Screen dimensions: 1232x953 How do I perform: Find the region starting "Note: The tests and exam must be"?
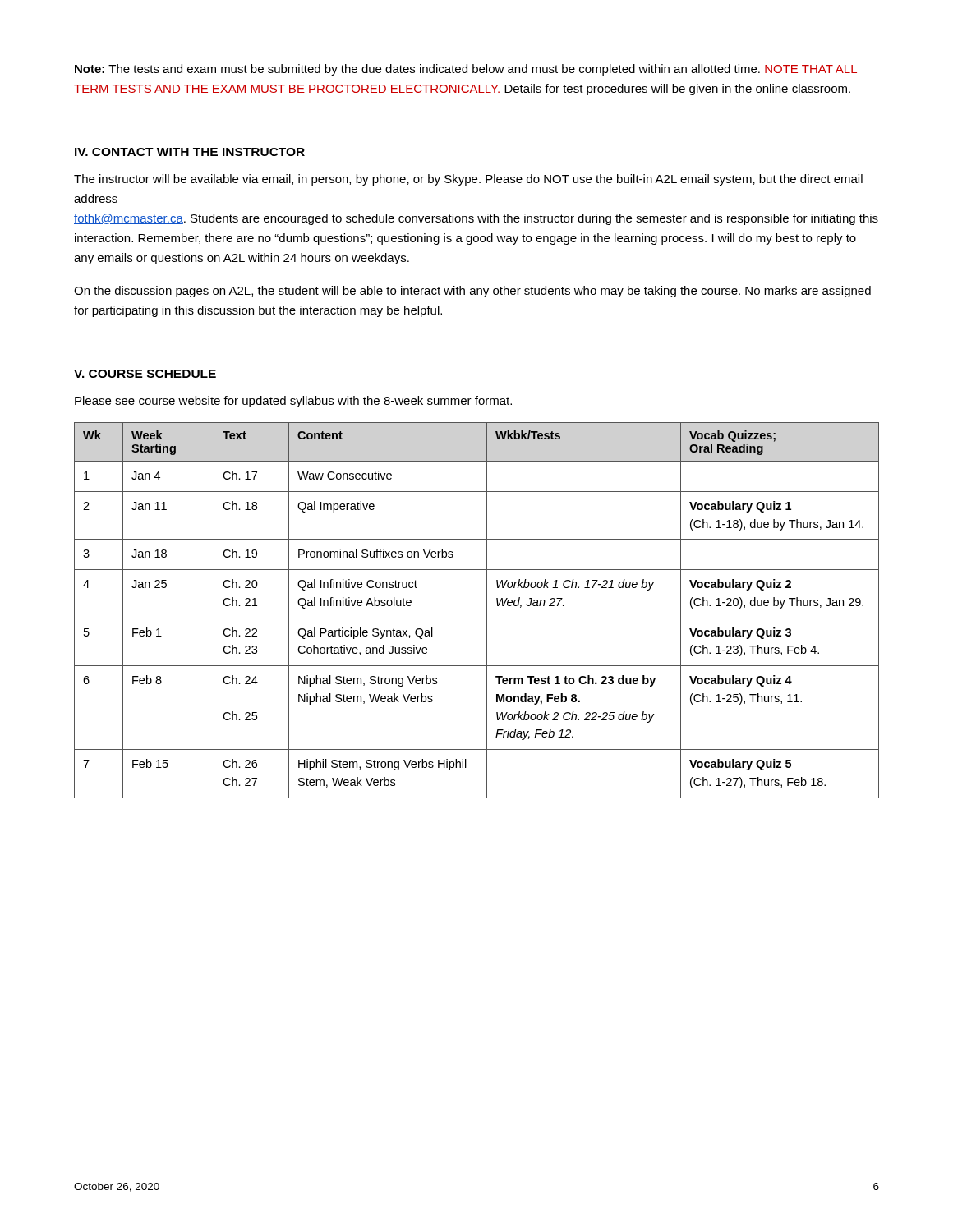pyautogui.click(x=465, y=78)
